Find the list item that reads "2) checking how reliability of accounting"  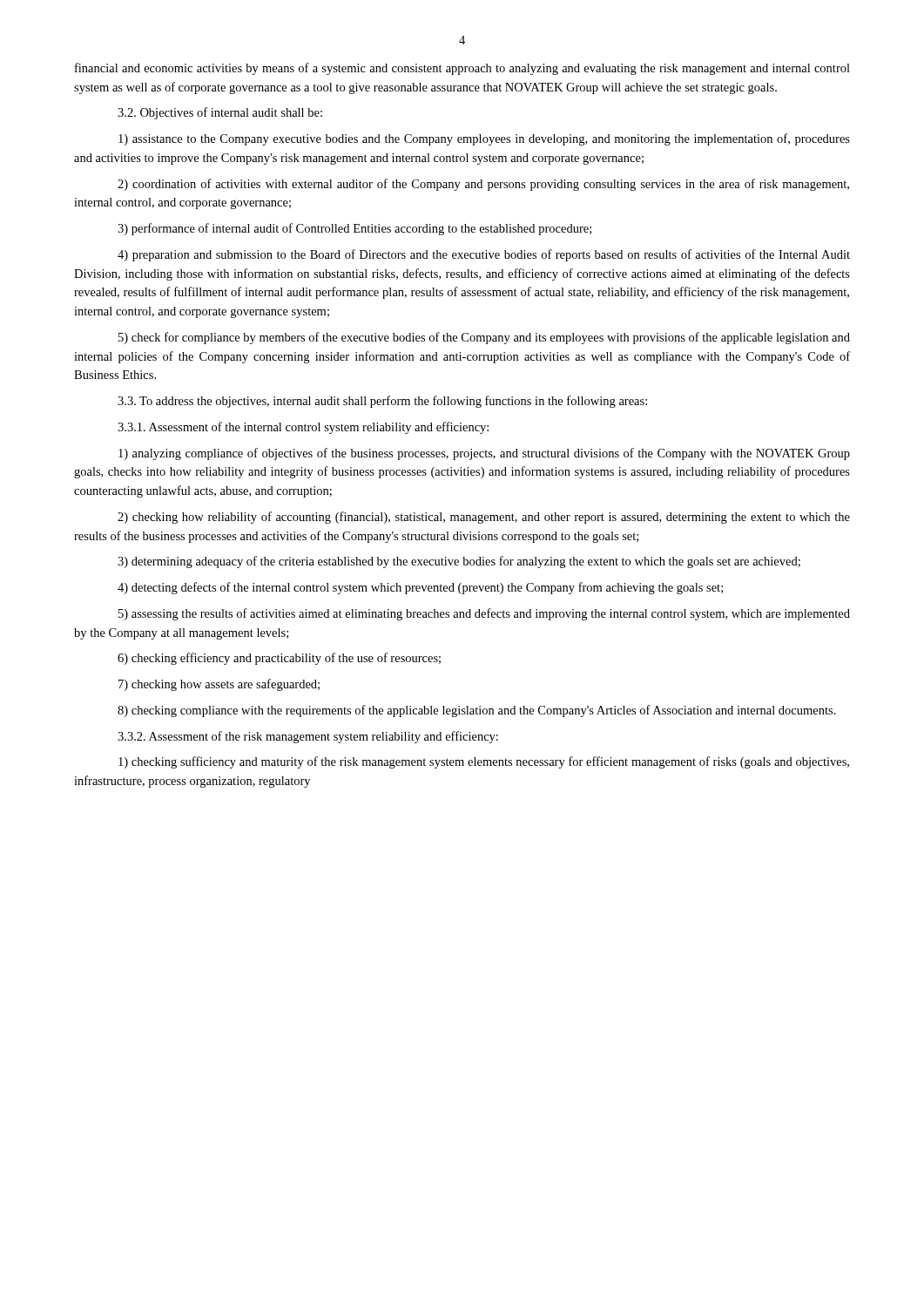coord(462,526)
